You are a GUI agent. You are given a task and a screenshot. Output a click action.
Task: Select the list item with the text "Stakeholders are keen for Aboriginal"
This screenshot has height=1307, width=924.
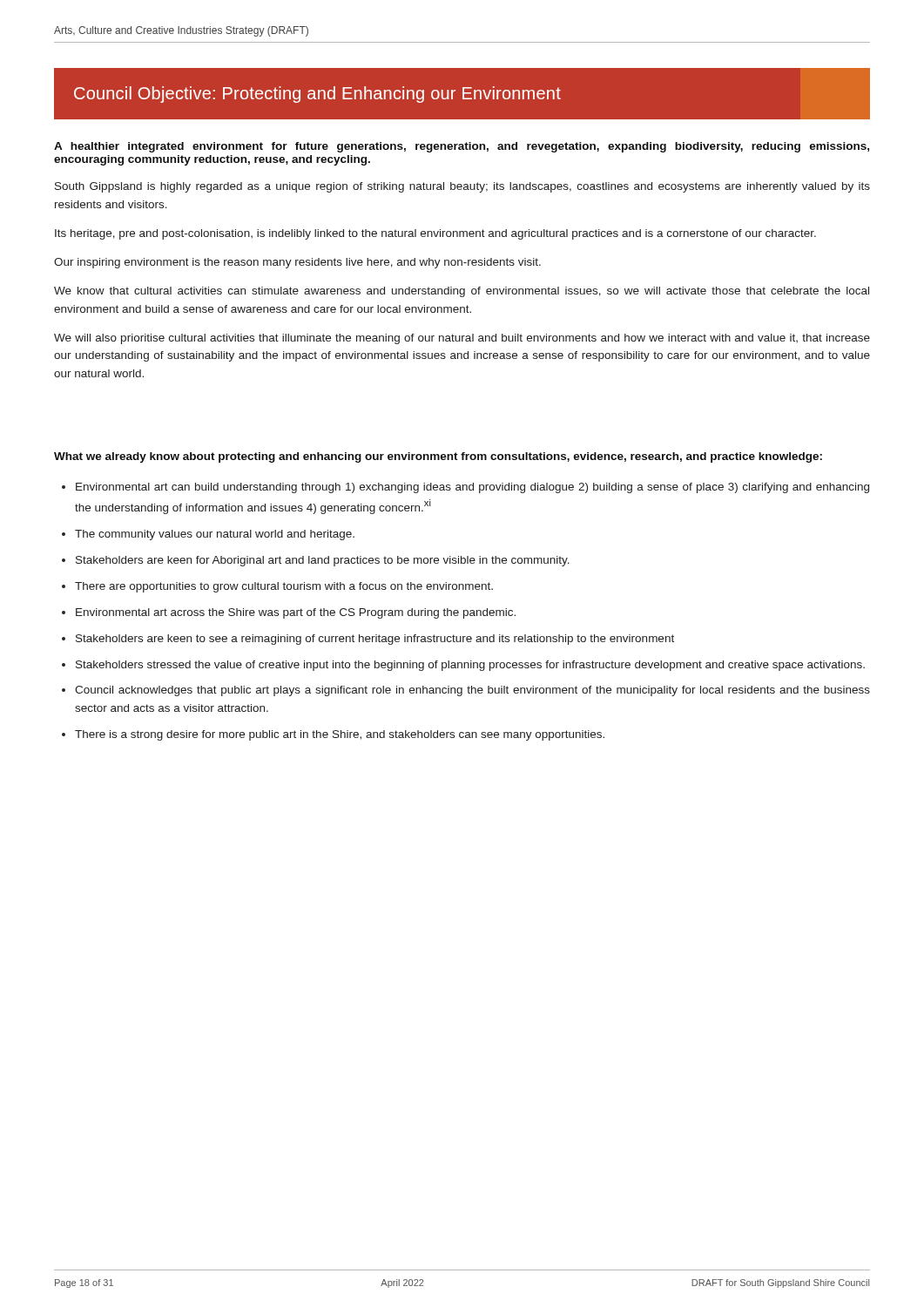coord(322,560)
